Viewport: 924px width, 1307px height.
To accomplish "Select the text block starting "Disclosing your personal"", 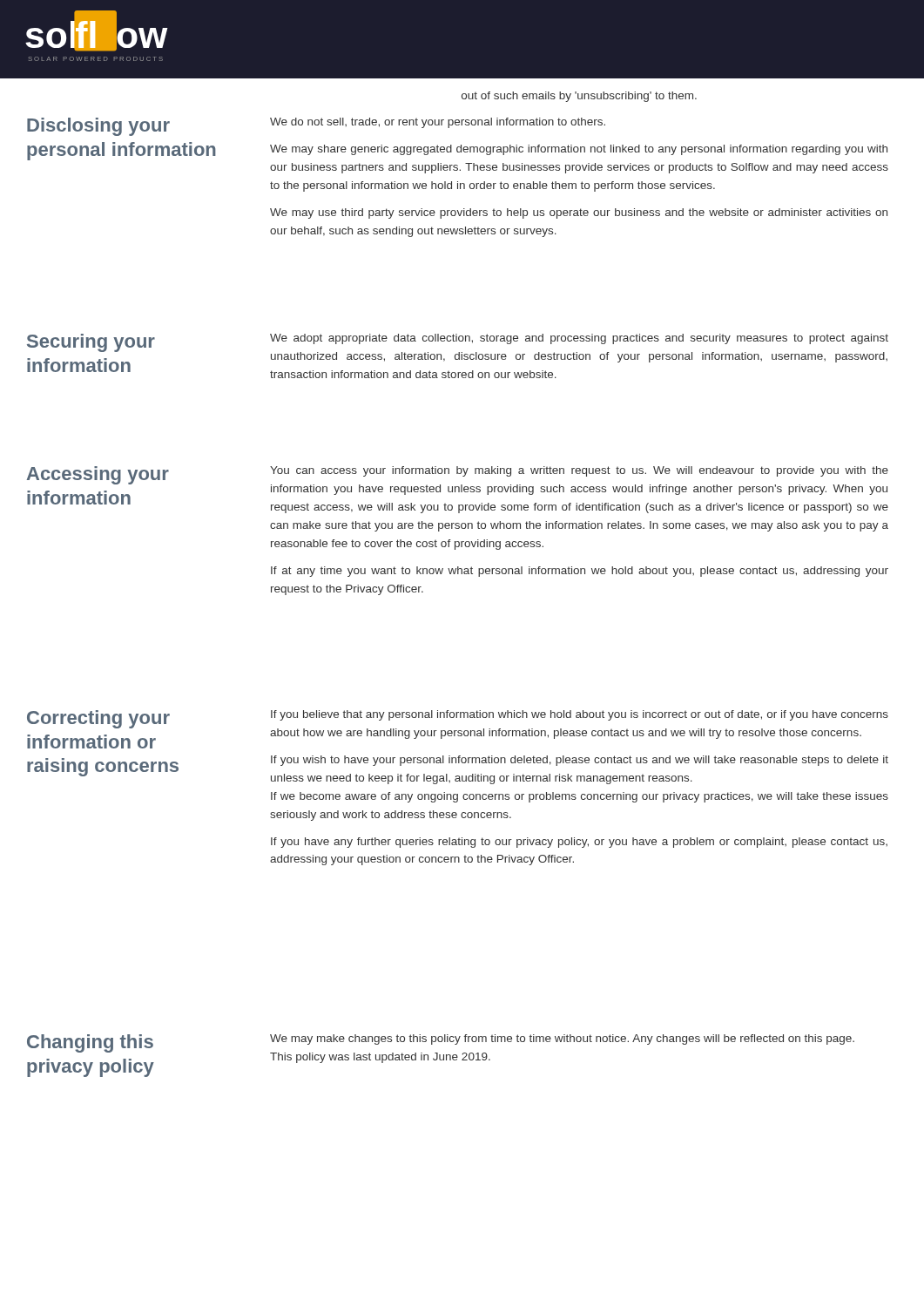I will [121, 137].
